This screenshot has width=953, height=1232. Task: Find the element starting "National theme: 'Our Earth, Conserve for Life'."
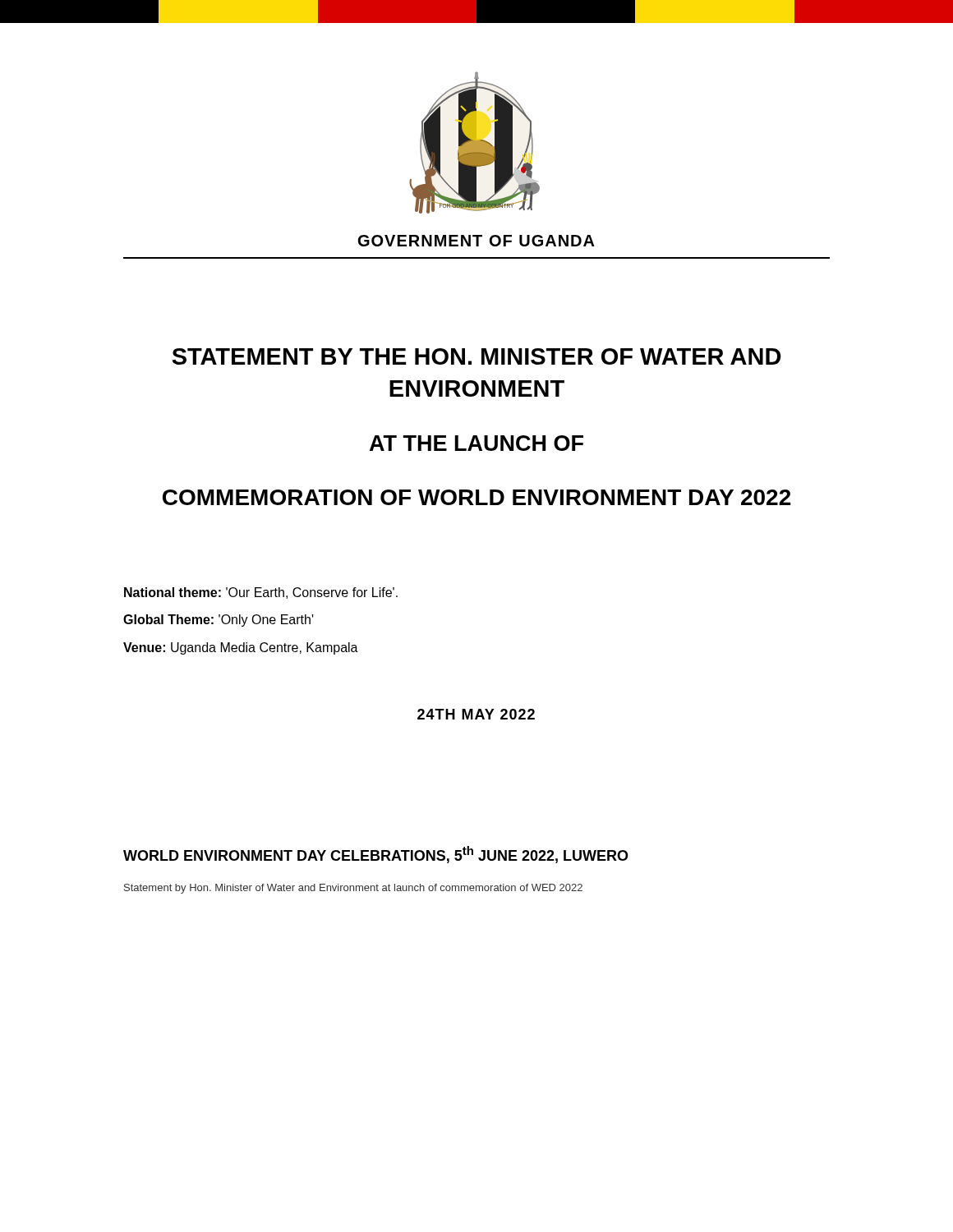click(x=261, y=592)
